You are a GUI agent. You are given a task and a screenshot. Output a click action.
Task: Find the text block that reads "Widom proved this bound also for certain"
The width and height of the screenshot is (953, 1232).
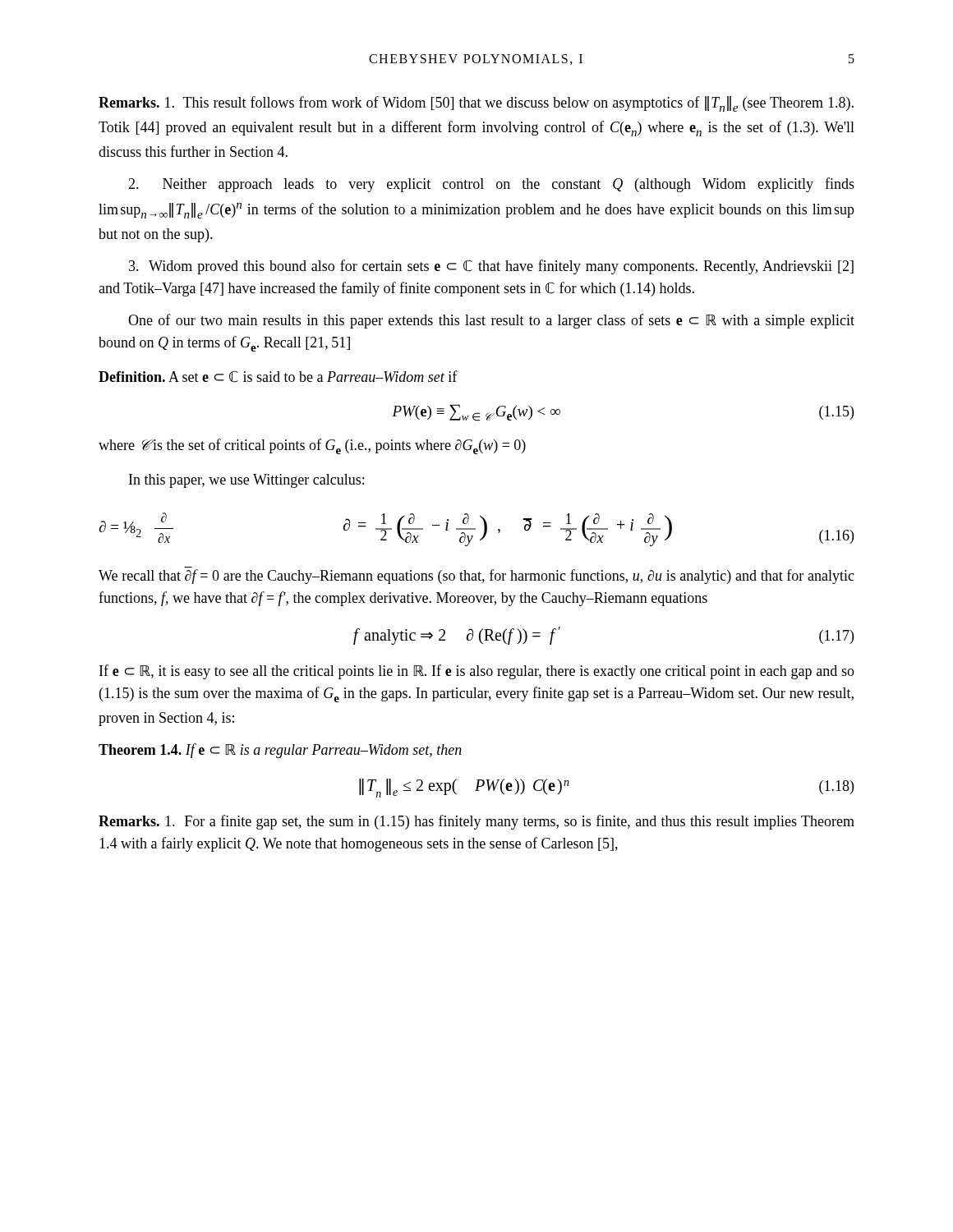[x=476, y=277]
